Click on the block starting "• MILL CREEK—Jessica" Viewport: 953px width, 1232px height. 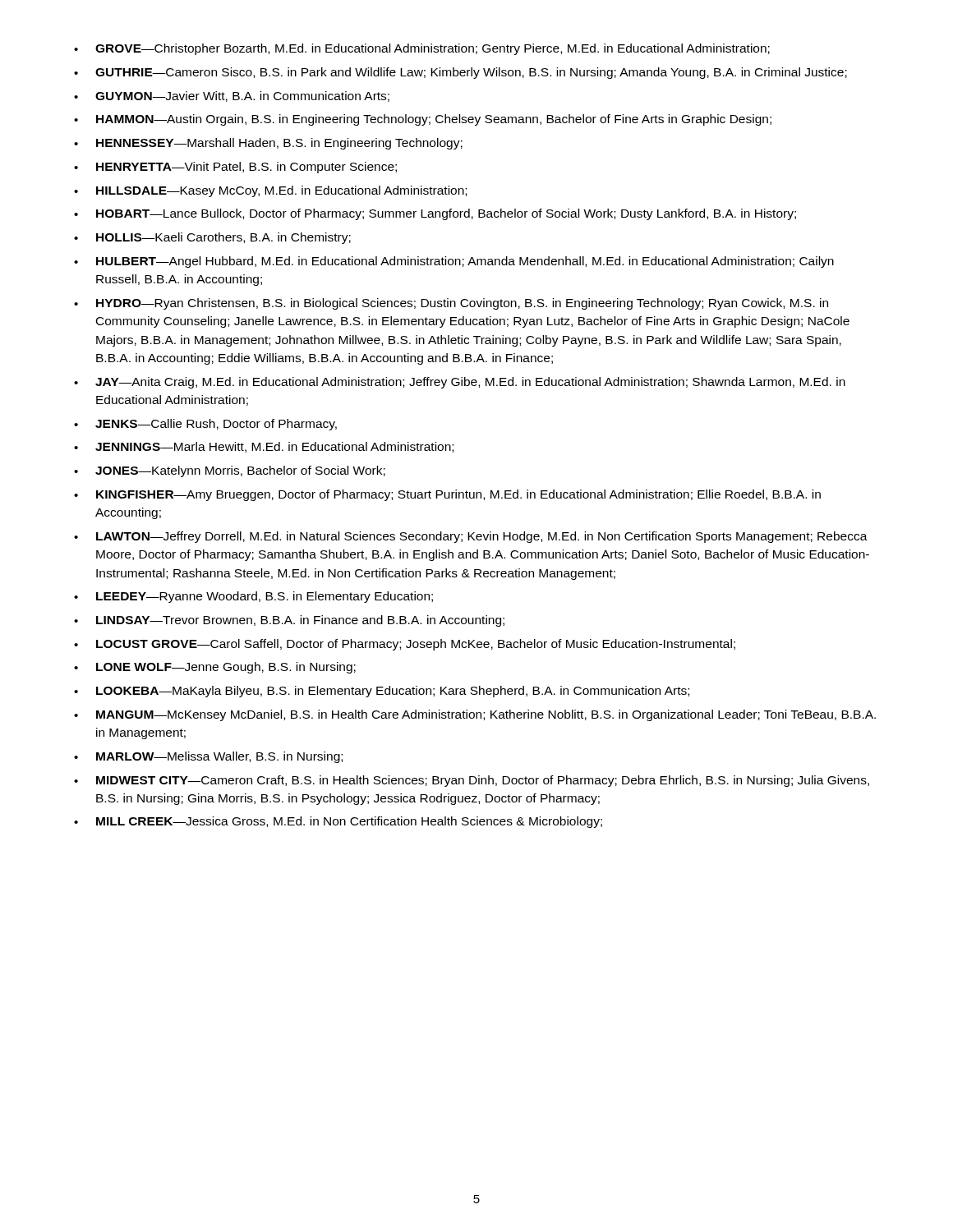476,822
